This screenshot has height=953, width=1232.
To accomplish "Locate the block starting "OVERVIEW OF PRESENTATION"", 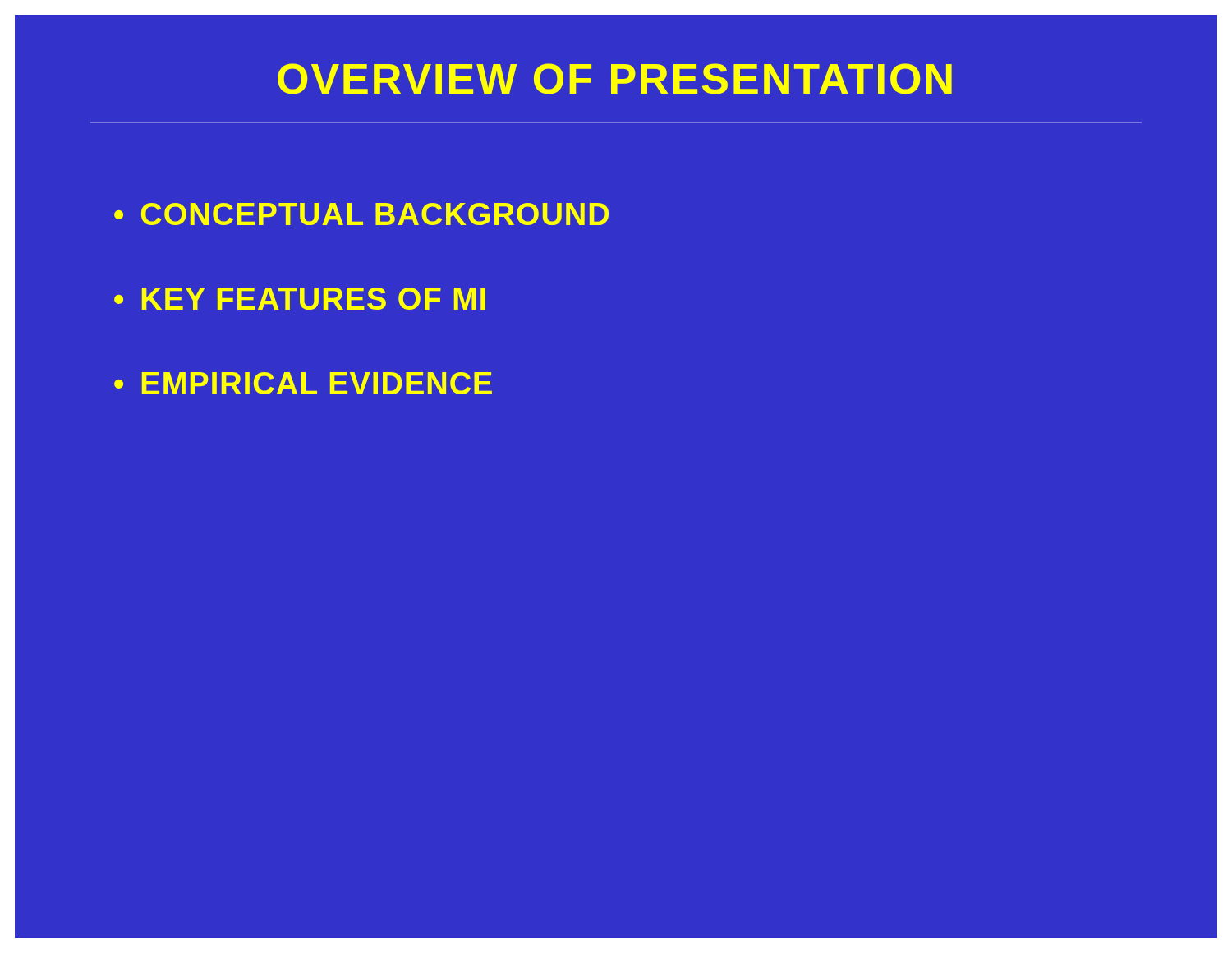I will coord(616,89).
